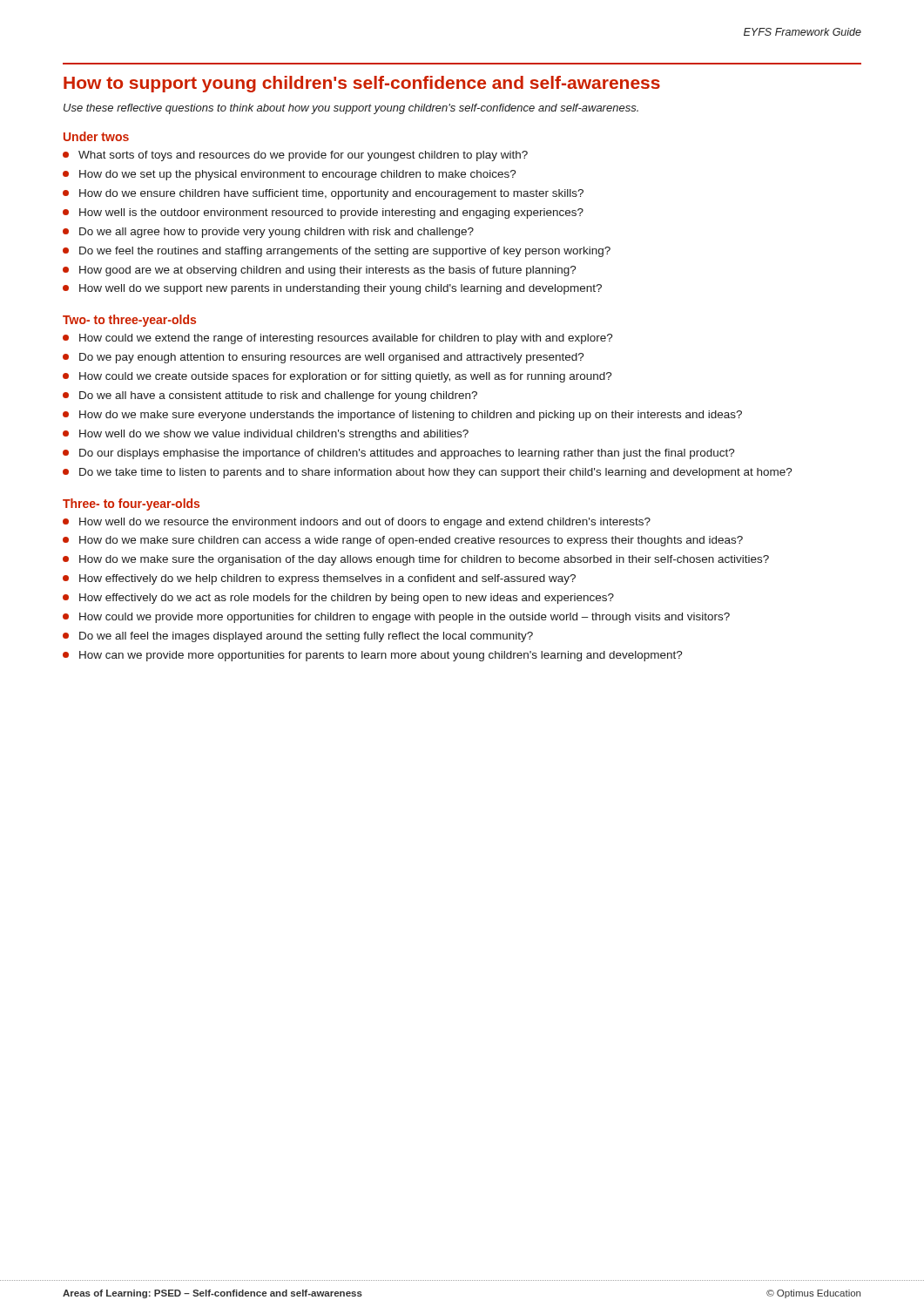The width and height of the screenshot is (924, 1307).
Task: Click on the section header containing "Two- to three-year-olds"
Action: coord(130,320)
